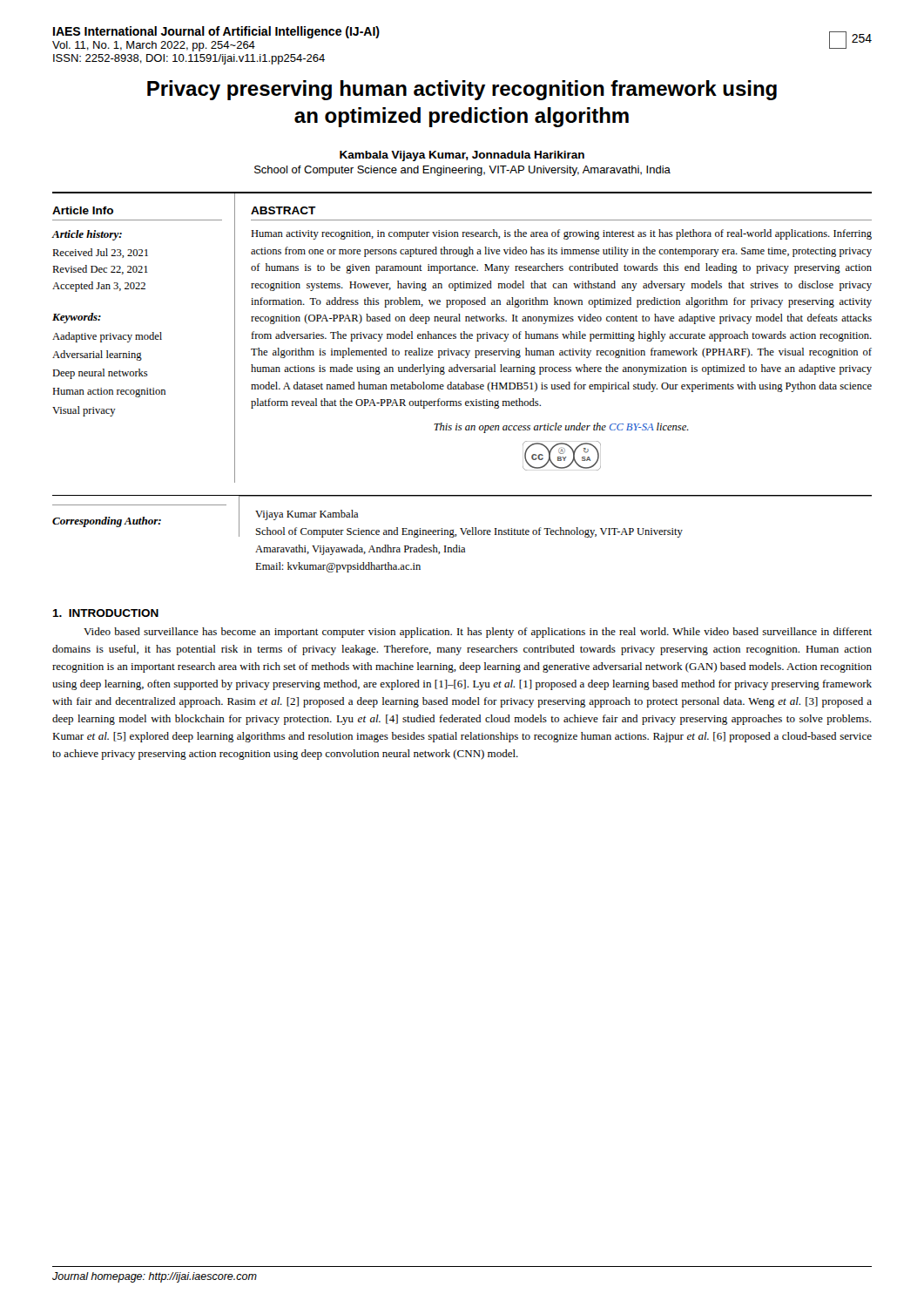924x1307 pixels.
Task: Point to the title beginning "Privacy preserving human activity recognition"
Action: pyautogui.click(x=462, y=102)
